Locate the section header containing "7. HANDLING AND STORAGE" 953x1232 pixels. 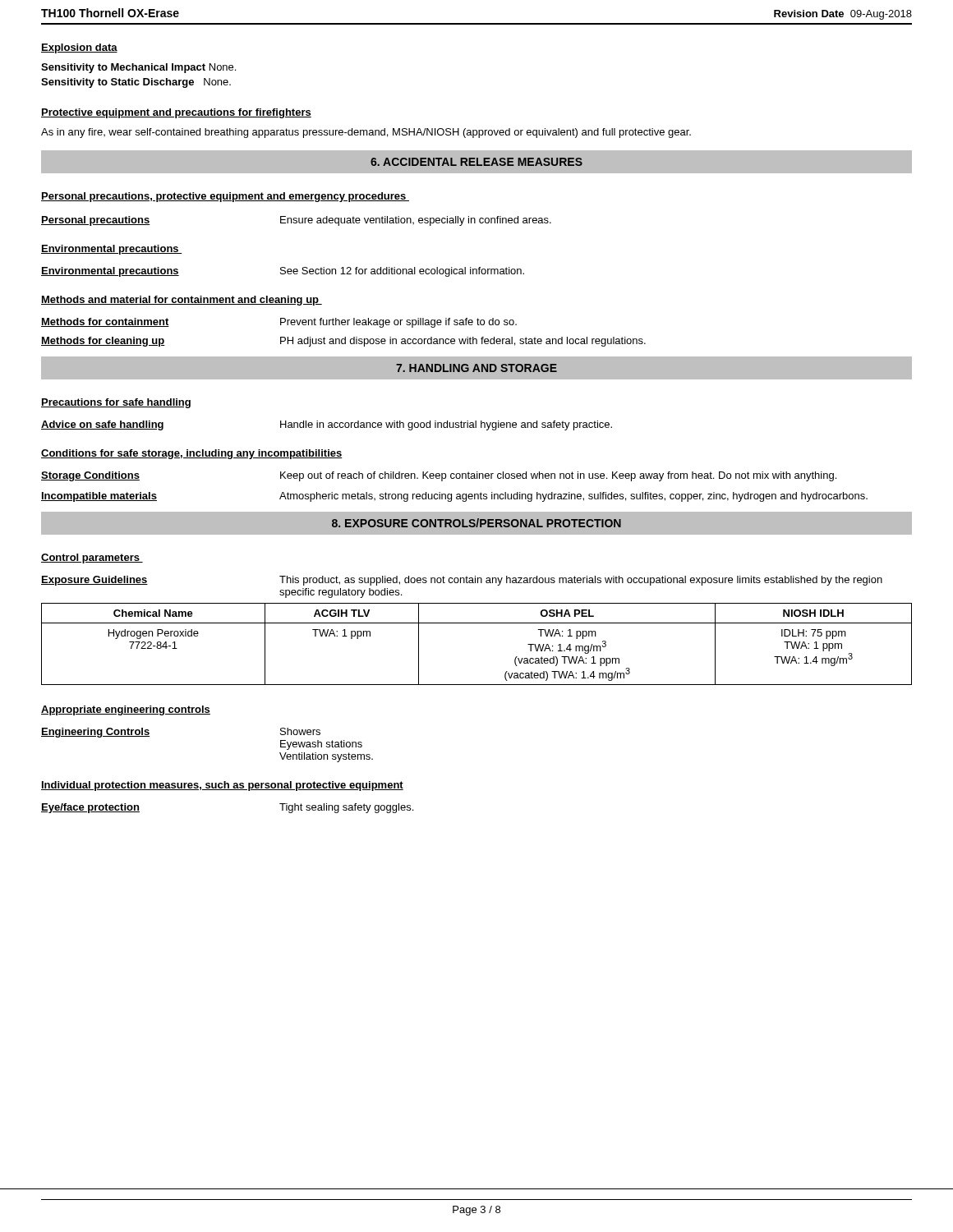coord(476,368)
